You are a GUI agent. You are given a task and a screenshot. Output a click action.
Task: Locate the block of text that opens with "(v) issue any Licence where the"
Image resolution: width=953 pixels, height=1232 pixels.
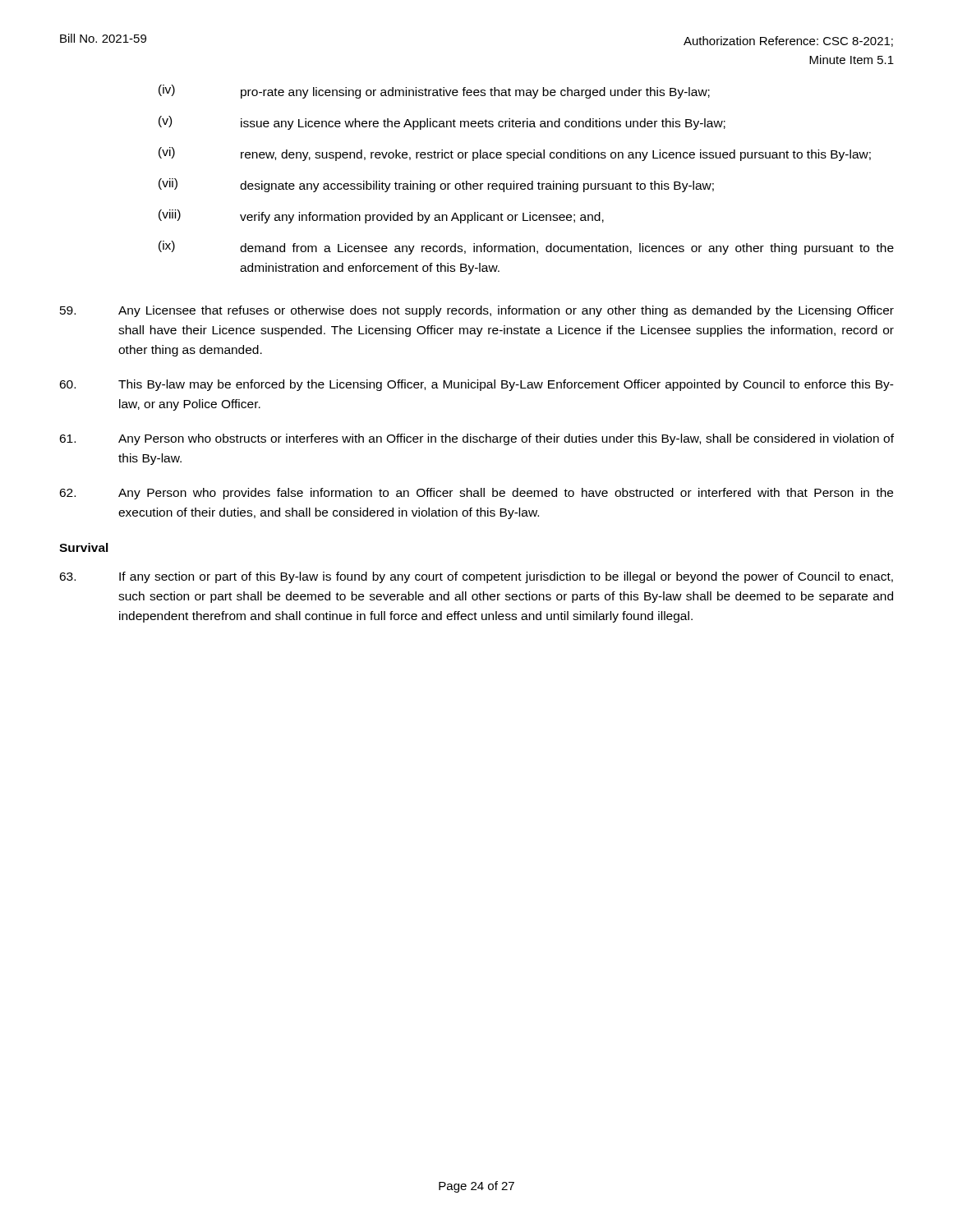point(476,123)
